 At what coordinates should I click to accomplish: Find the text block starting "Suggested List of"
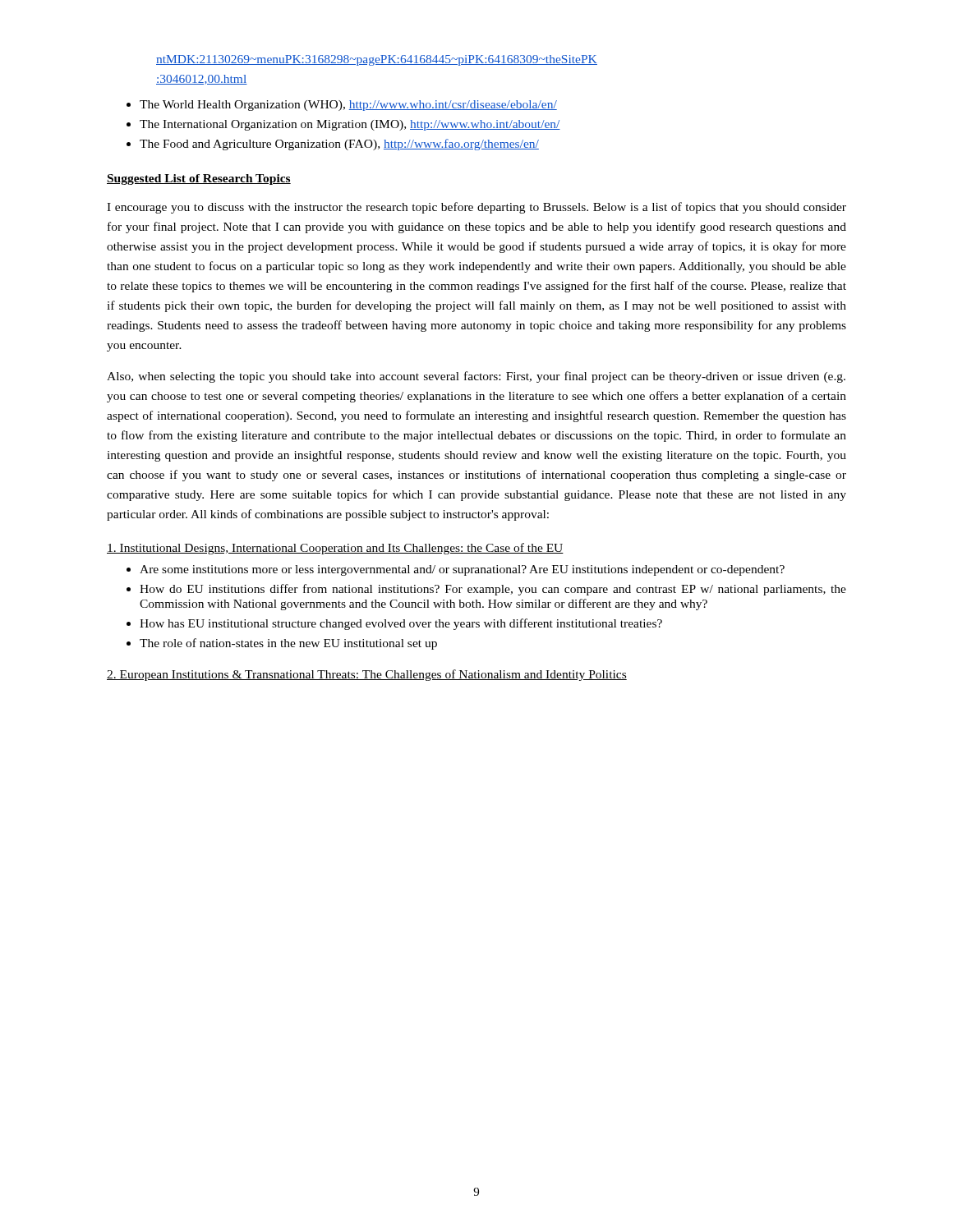point(199,178)
